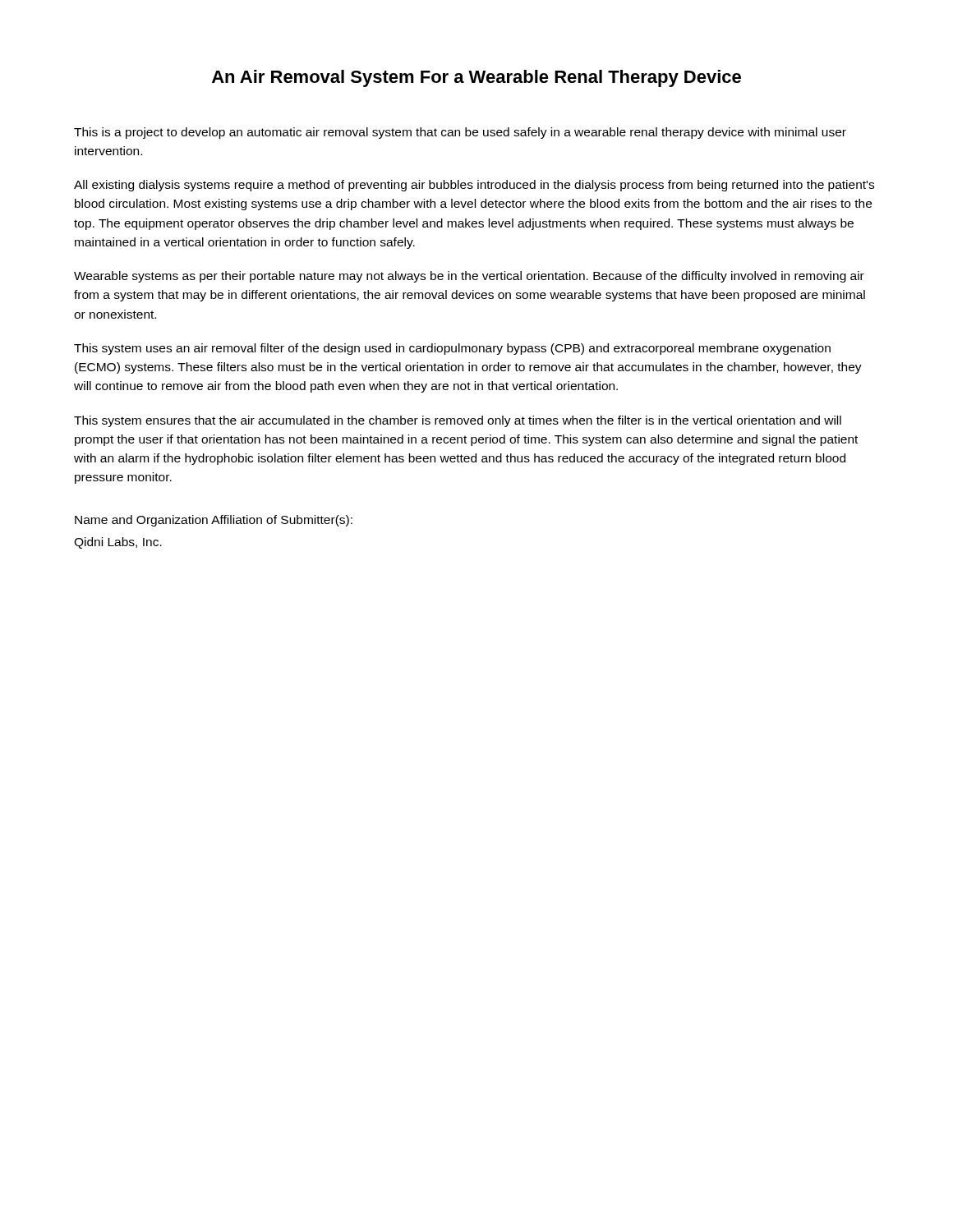Find the text block with the text "This system uses an air removal filter"
The height and width of the screenshot is (1232, 953).
[468, 367]
